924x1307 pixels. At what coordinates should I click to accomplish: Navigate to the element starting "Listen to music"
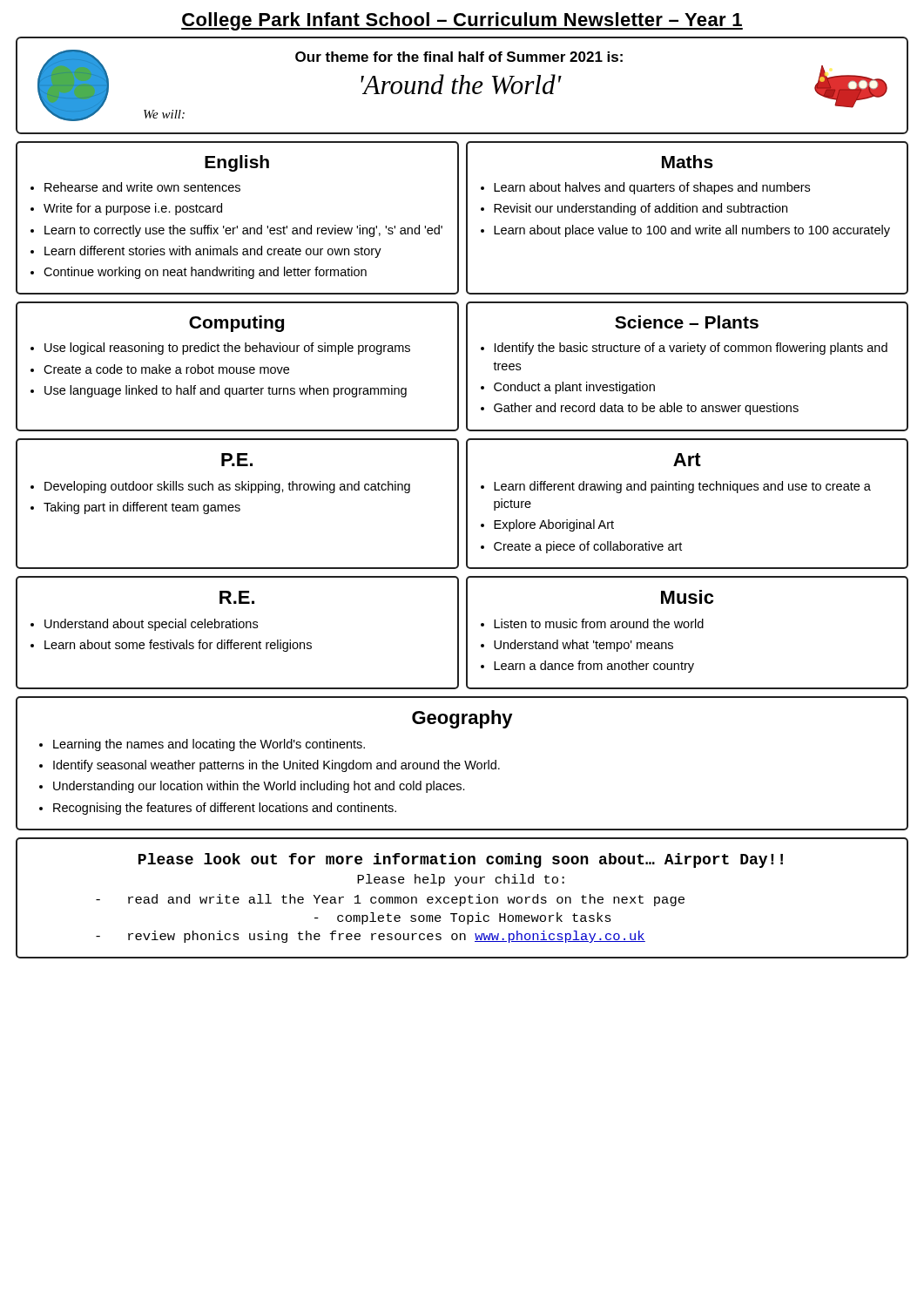[x=599, y=624]
